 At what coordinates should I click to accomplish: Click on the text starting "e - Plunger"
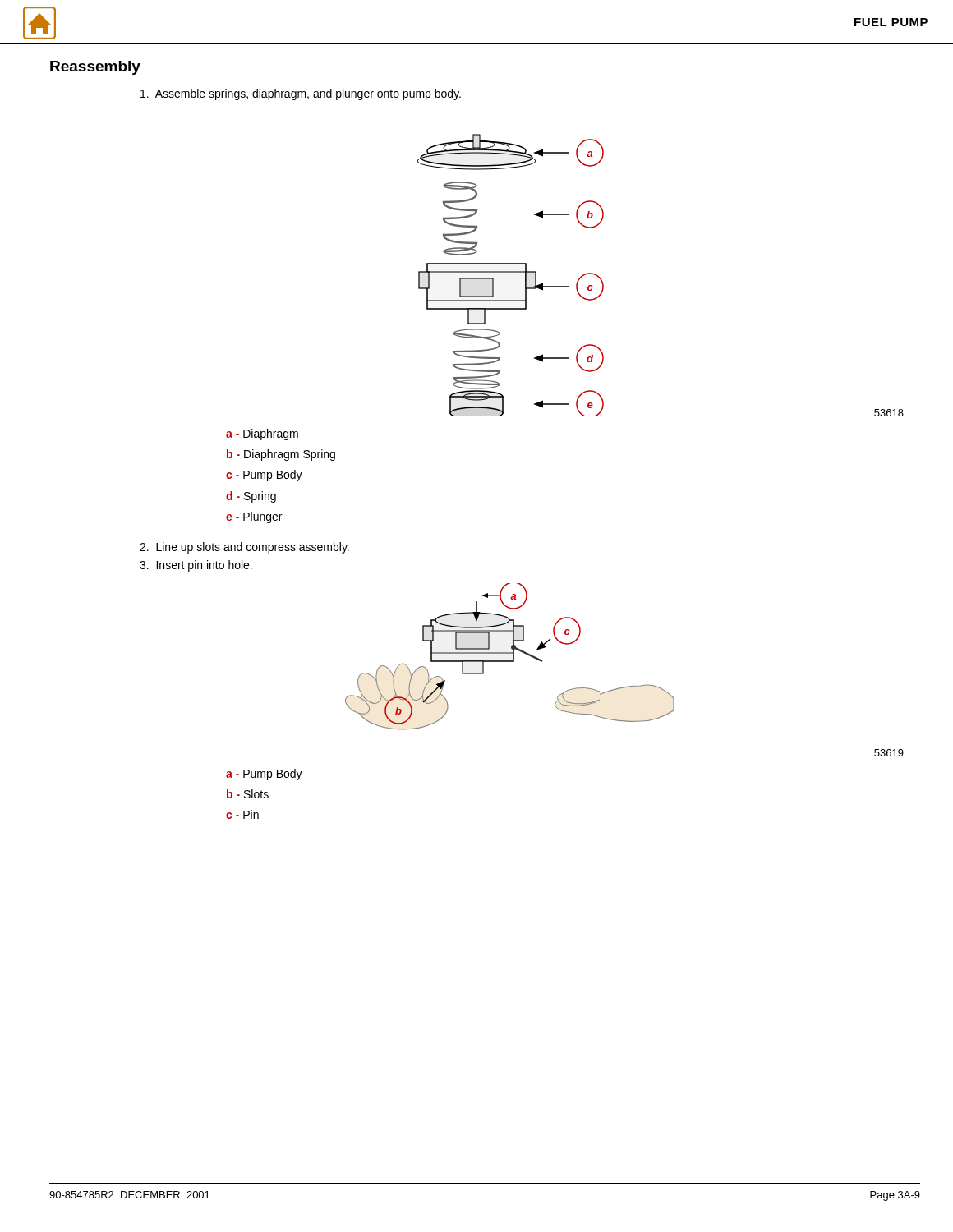254,516
